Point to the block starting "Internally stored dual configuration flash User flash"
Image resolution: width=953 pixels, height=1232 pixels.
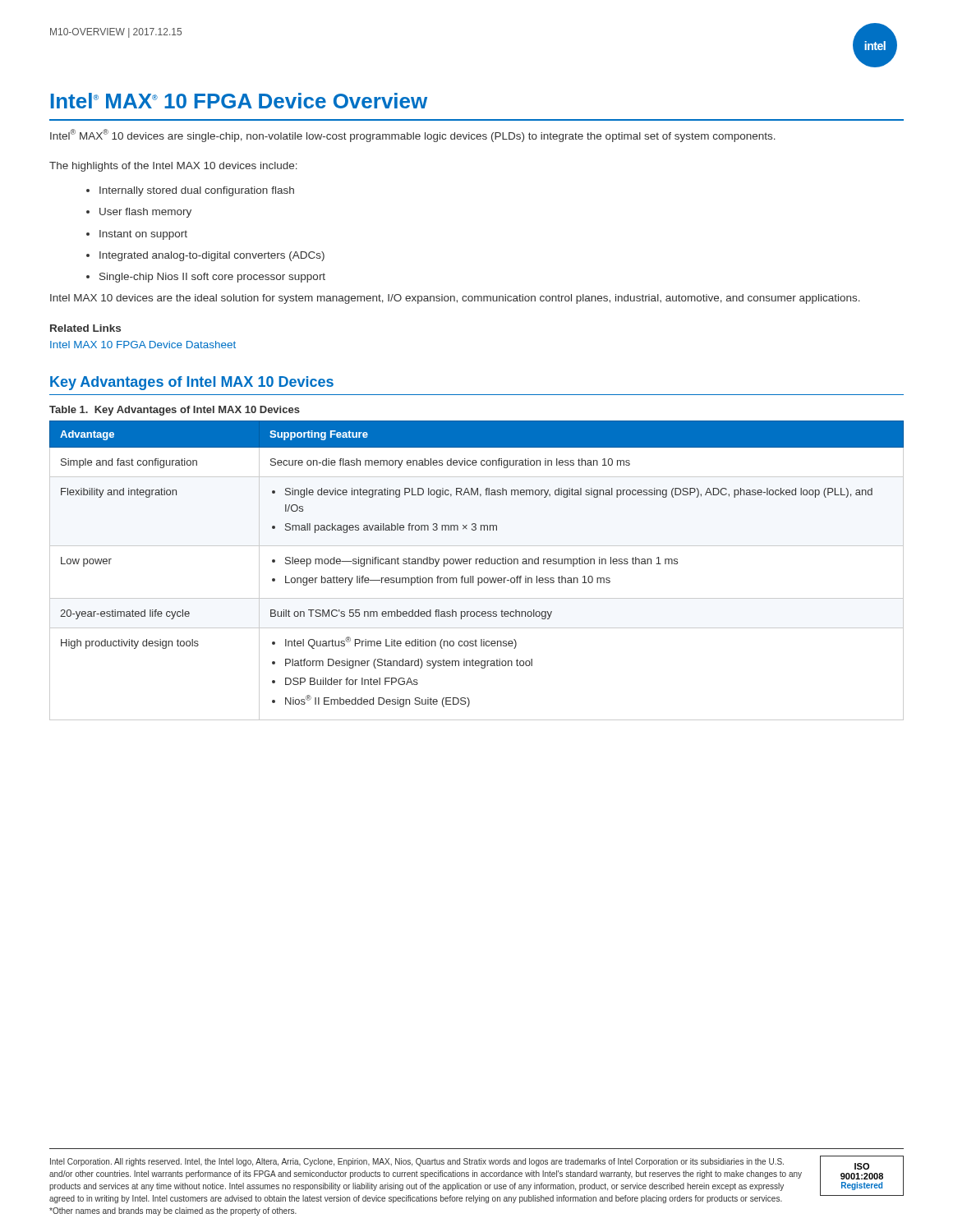[190, 191]
